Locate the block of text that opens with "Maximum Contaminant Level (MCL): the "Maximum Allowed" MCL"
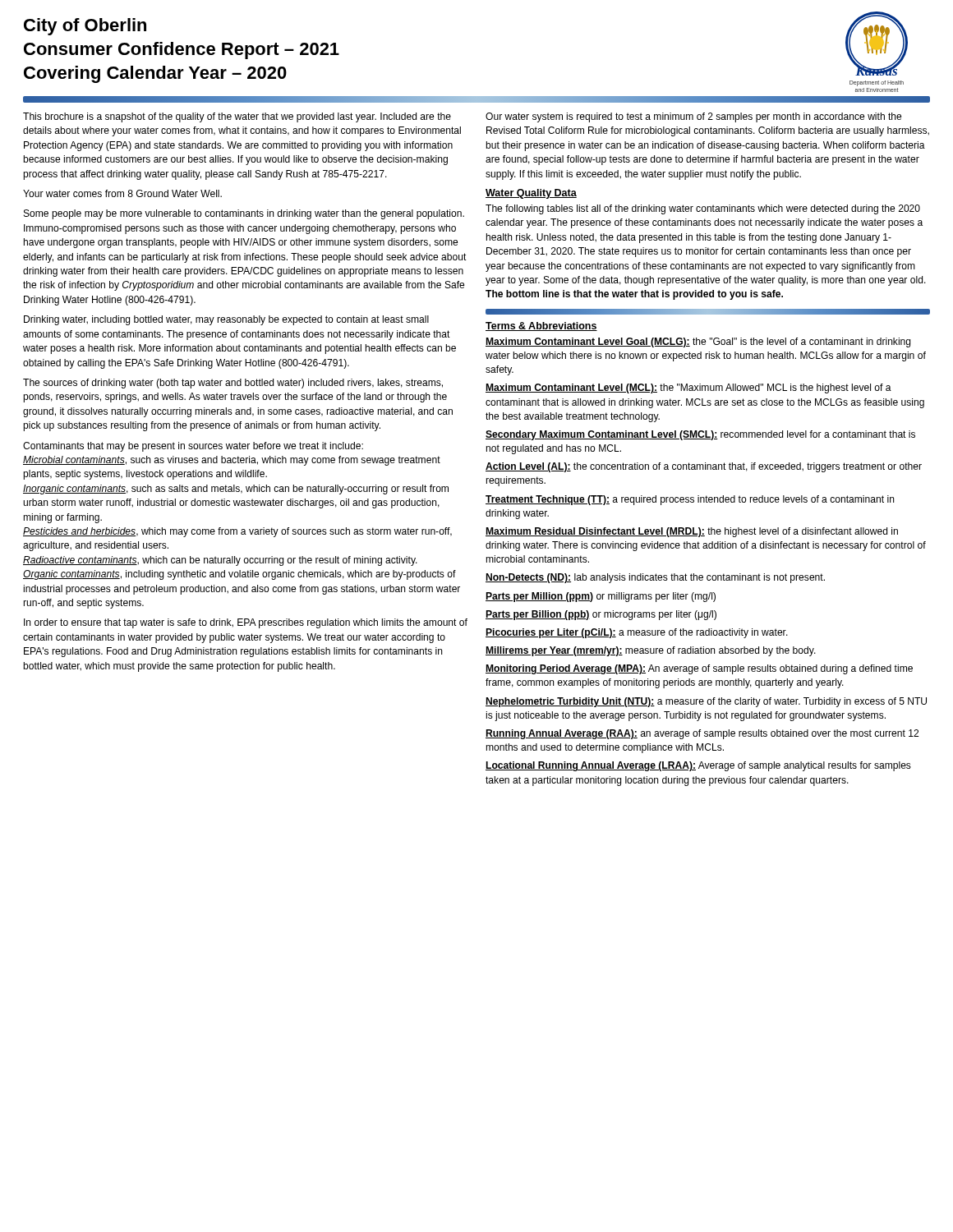The width and height of the screenshot is (953, 1232). tap(708, 403)
